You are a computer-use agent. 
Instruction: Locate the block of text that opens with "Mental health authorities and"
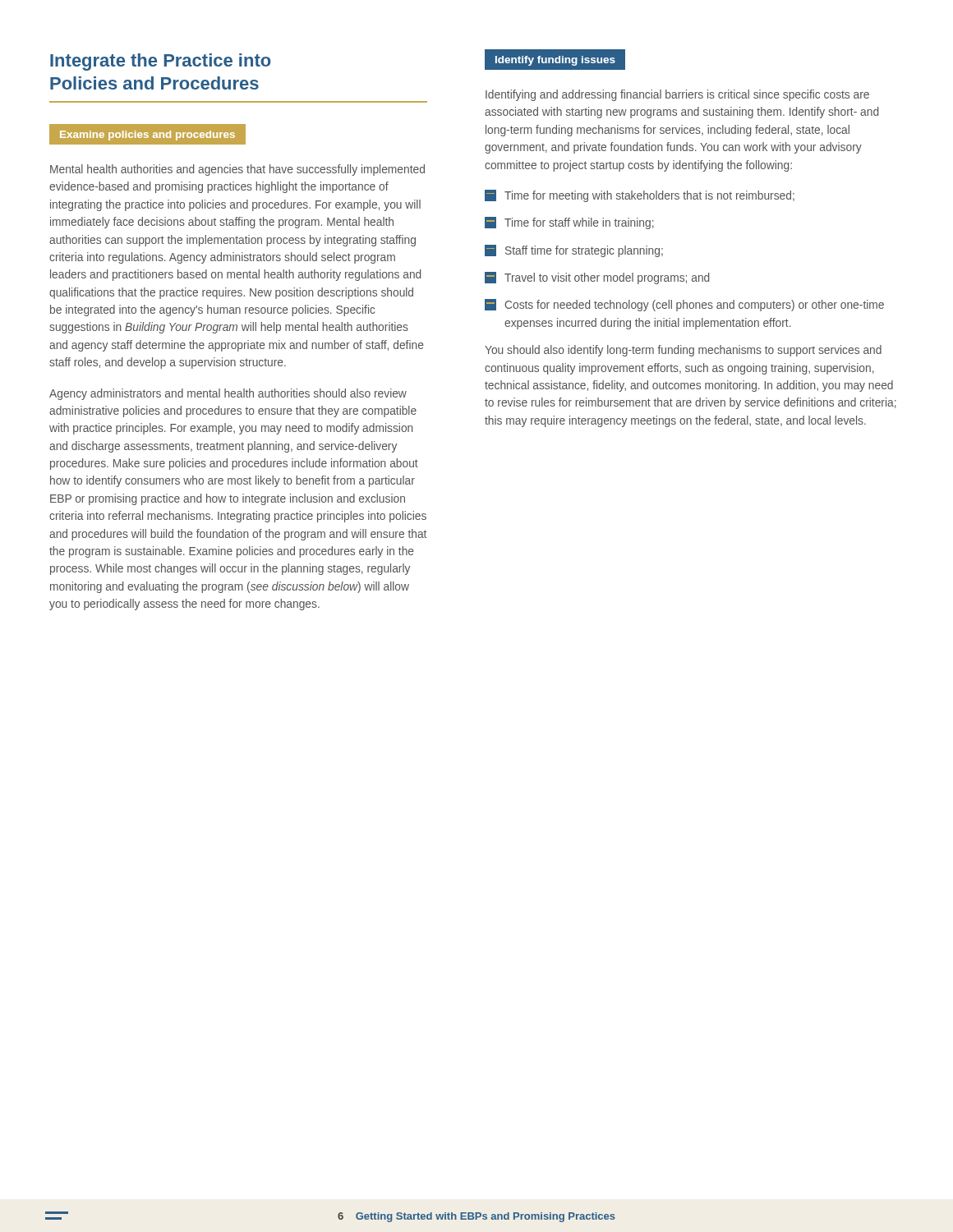click(x=237, y=266)
